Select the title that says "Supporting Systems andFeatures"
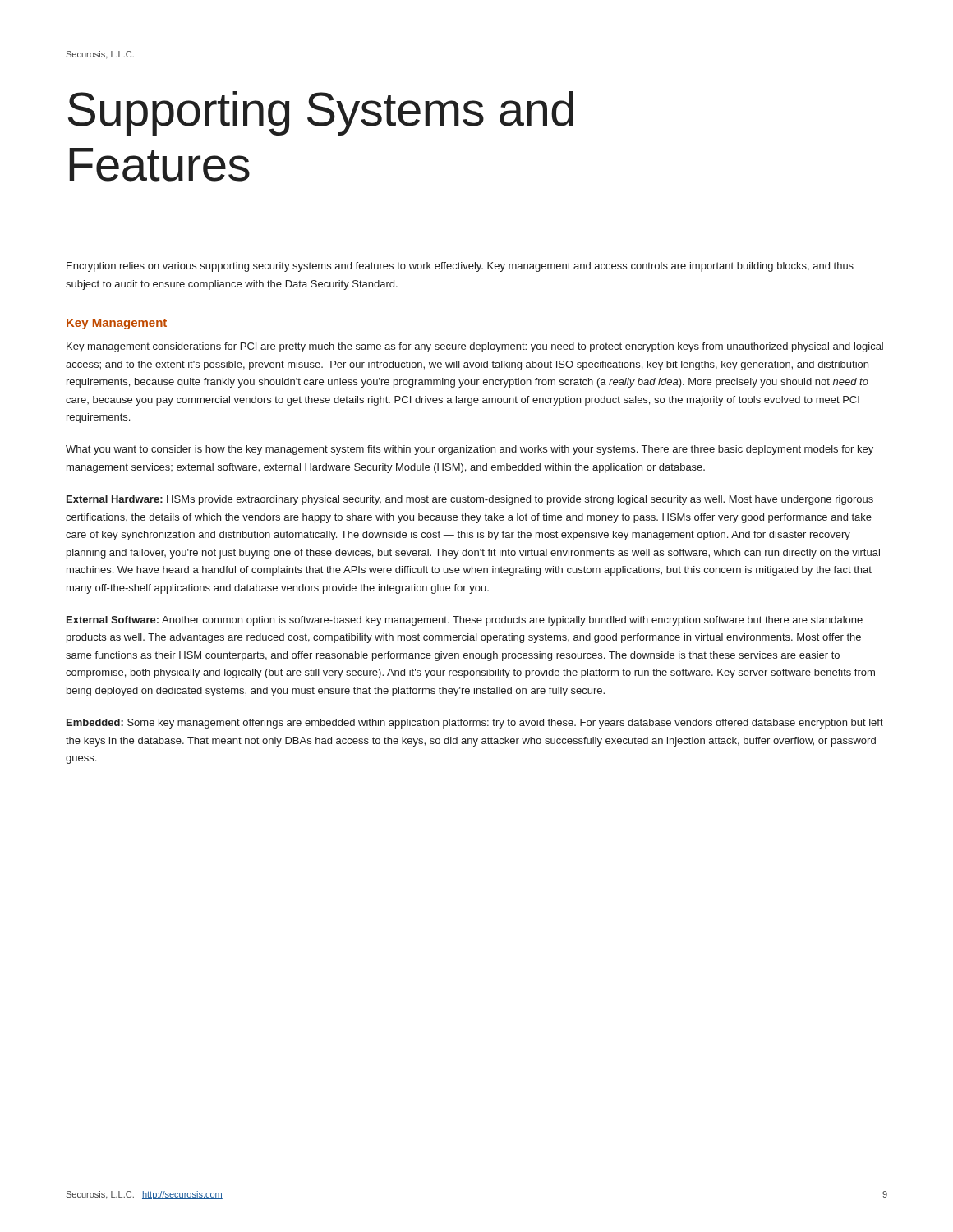Viewport: 953px width, 1232px height. (476, 137)
